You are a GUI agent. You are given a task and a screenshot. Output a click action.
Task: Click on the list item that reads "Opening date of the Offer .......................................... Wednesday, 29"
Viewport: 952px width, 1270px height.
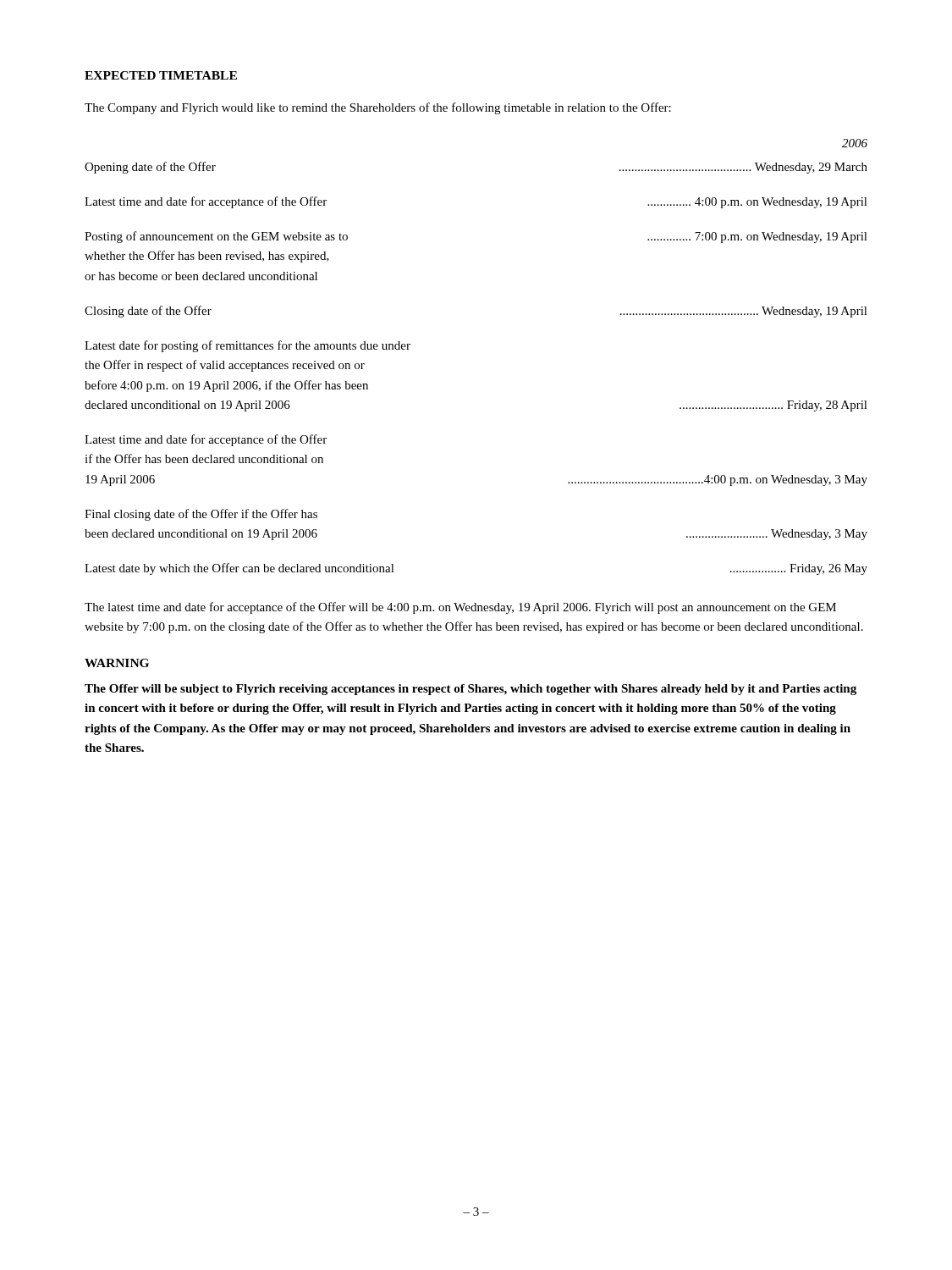tap(142, 167)
